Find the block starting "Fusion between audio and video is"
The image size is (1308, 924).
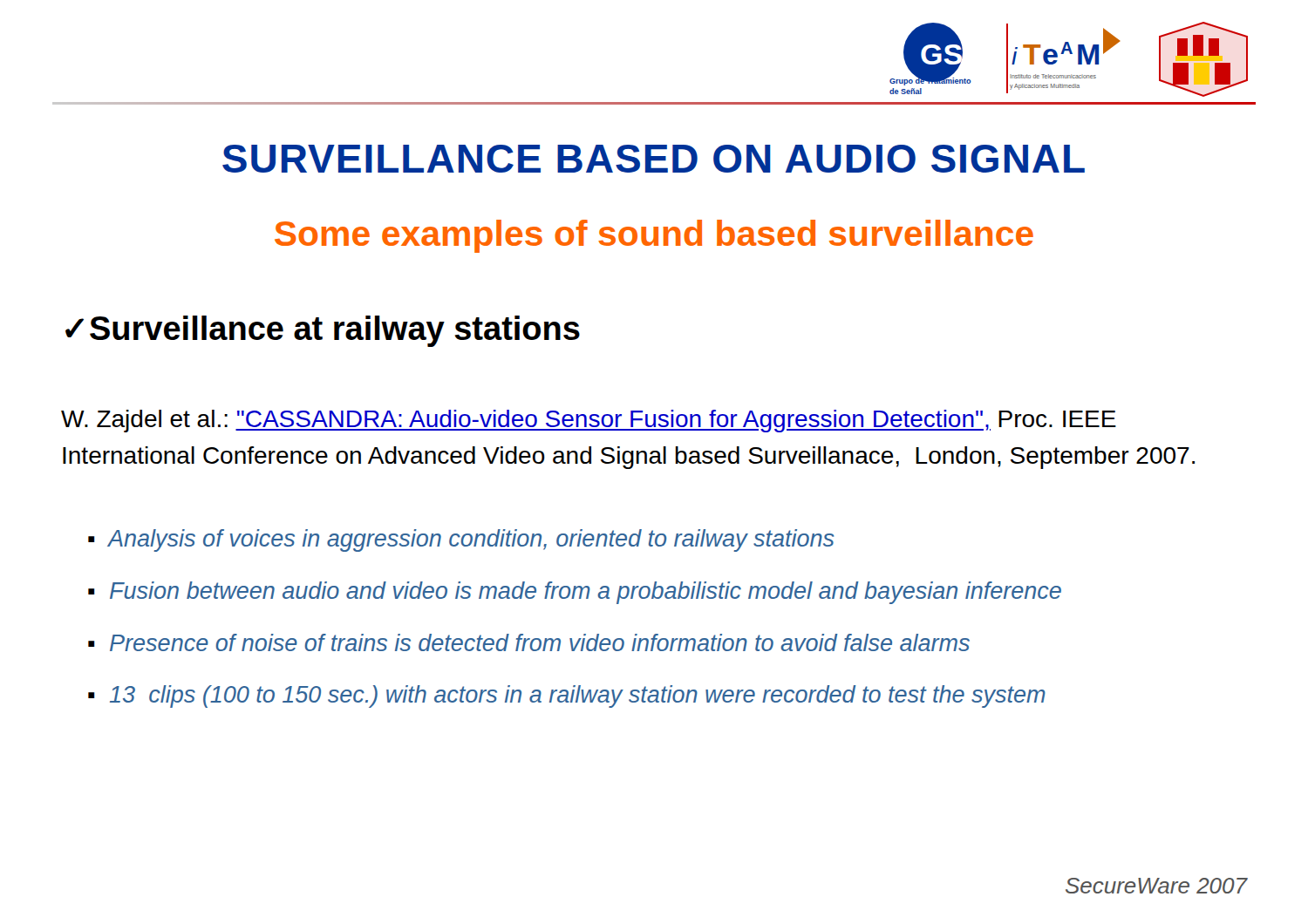coord(582,591)
